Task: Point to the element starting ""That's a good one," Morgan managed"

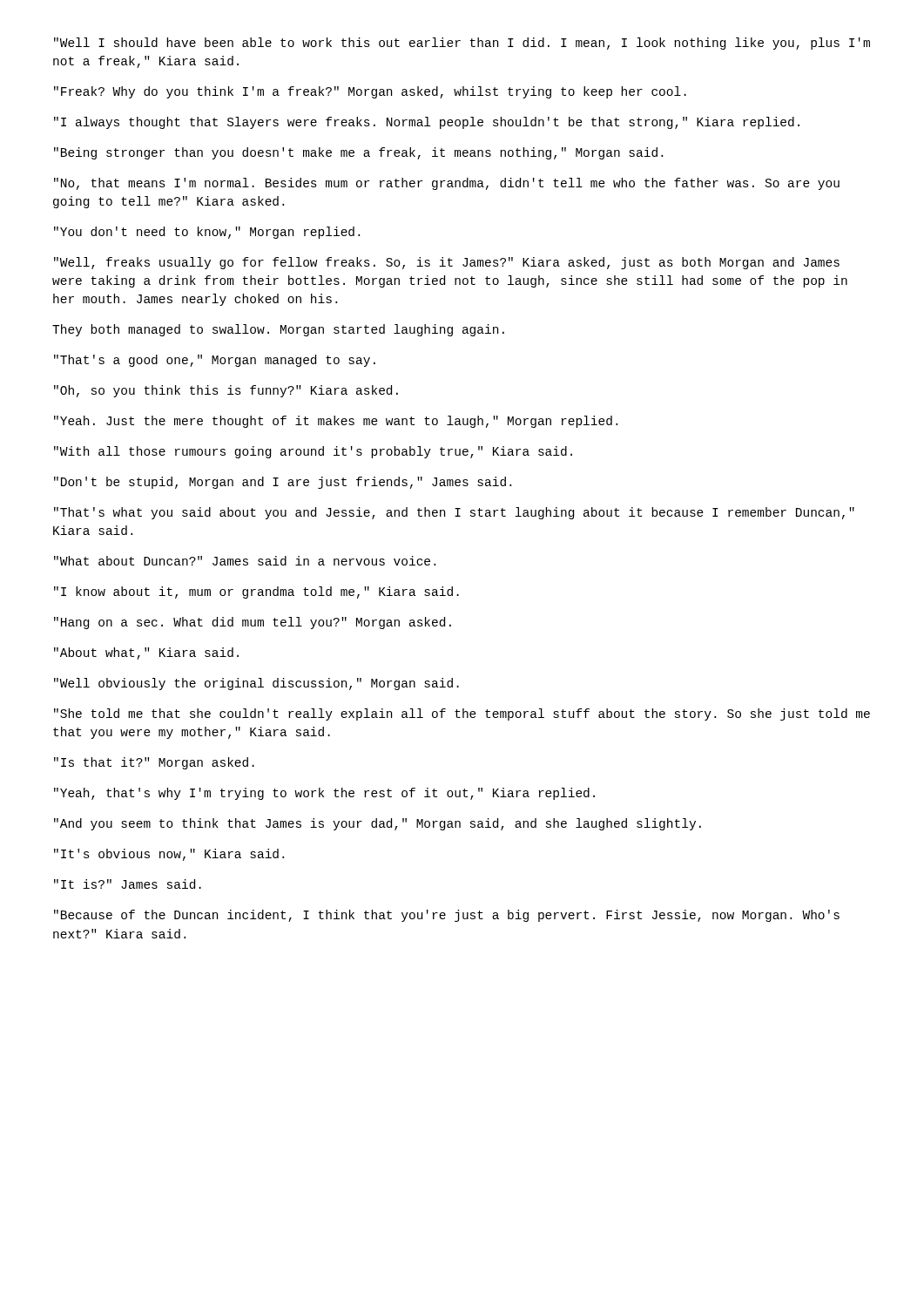Action: point(215,361)
